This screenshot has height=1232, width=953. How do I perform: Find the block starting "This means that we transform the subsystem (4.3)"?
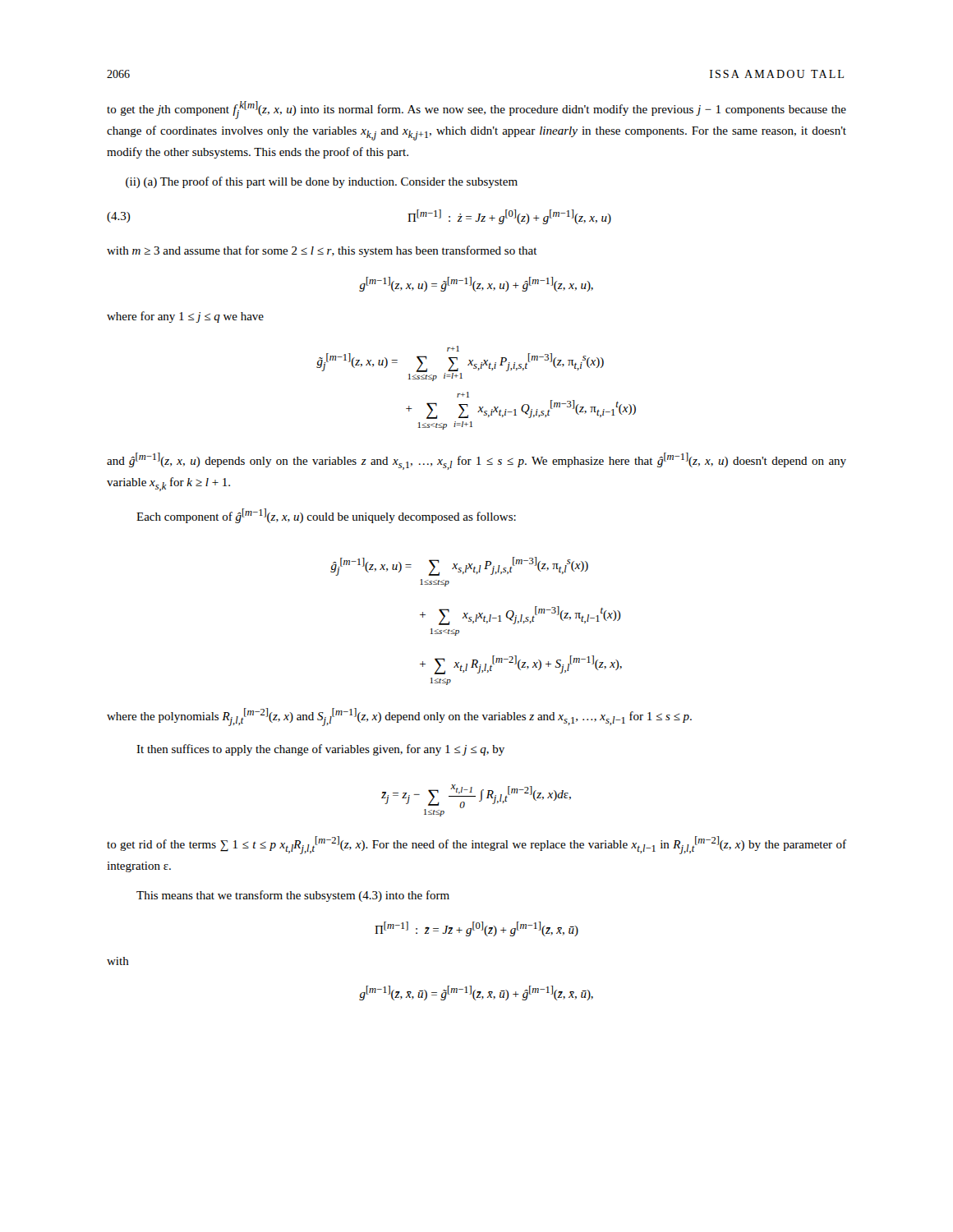pos(293,896)
